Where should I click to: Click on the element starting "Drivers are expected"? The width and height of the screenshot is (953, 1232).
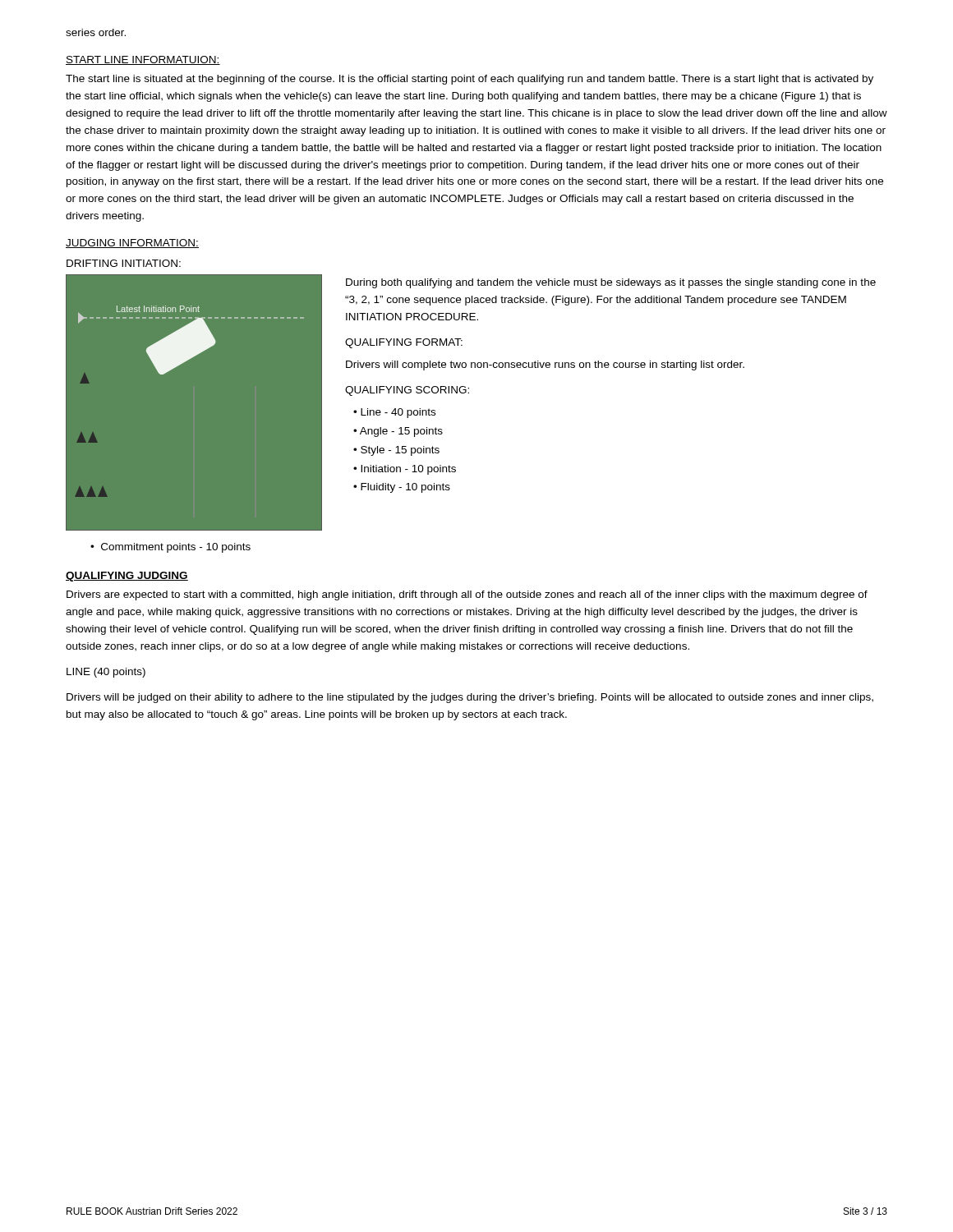pyautogui.click(x=466, y=620)
